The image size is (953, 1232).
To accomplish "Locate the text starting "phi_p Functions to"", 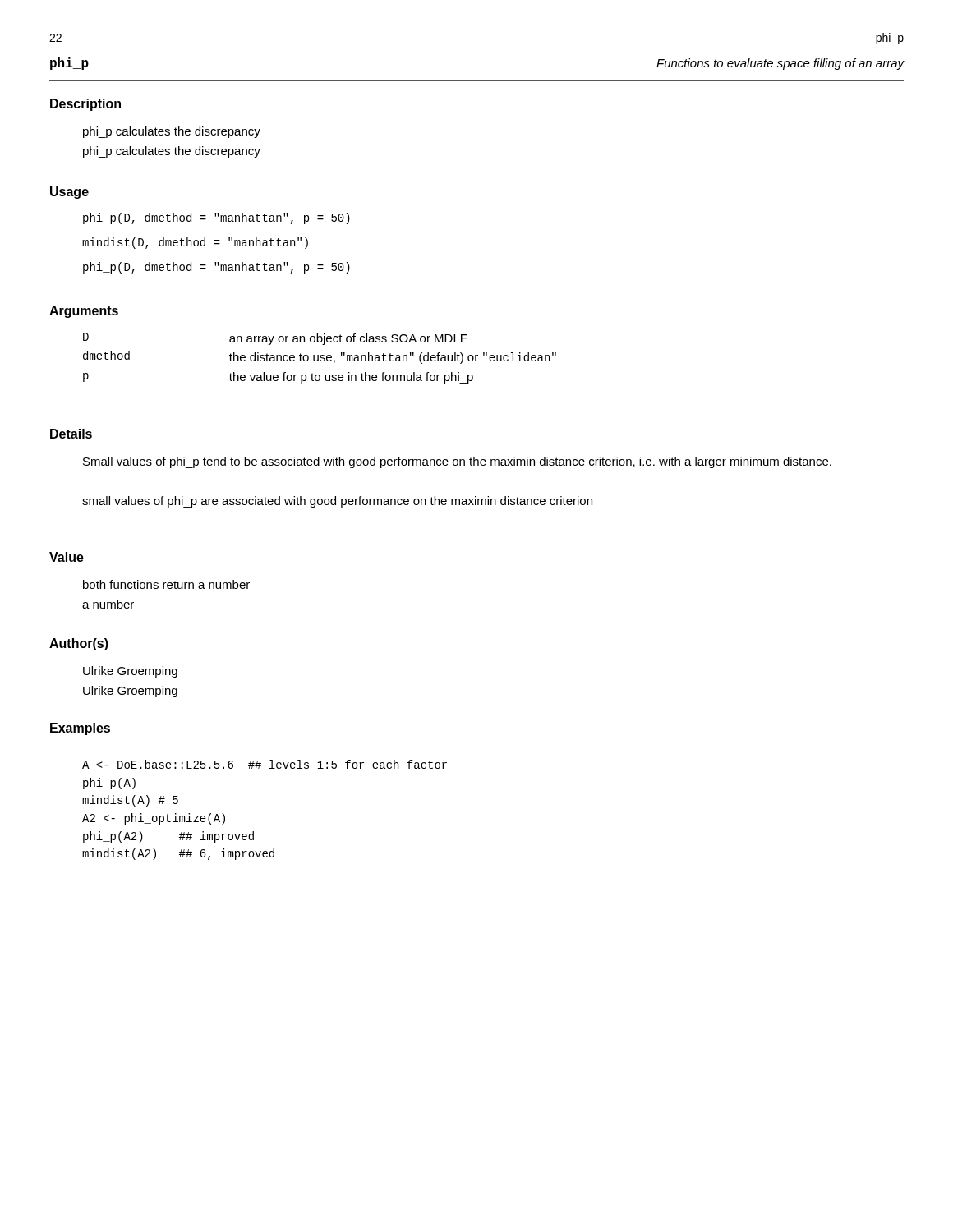I will [82, 64].
